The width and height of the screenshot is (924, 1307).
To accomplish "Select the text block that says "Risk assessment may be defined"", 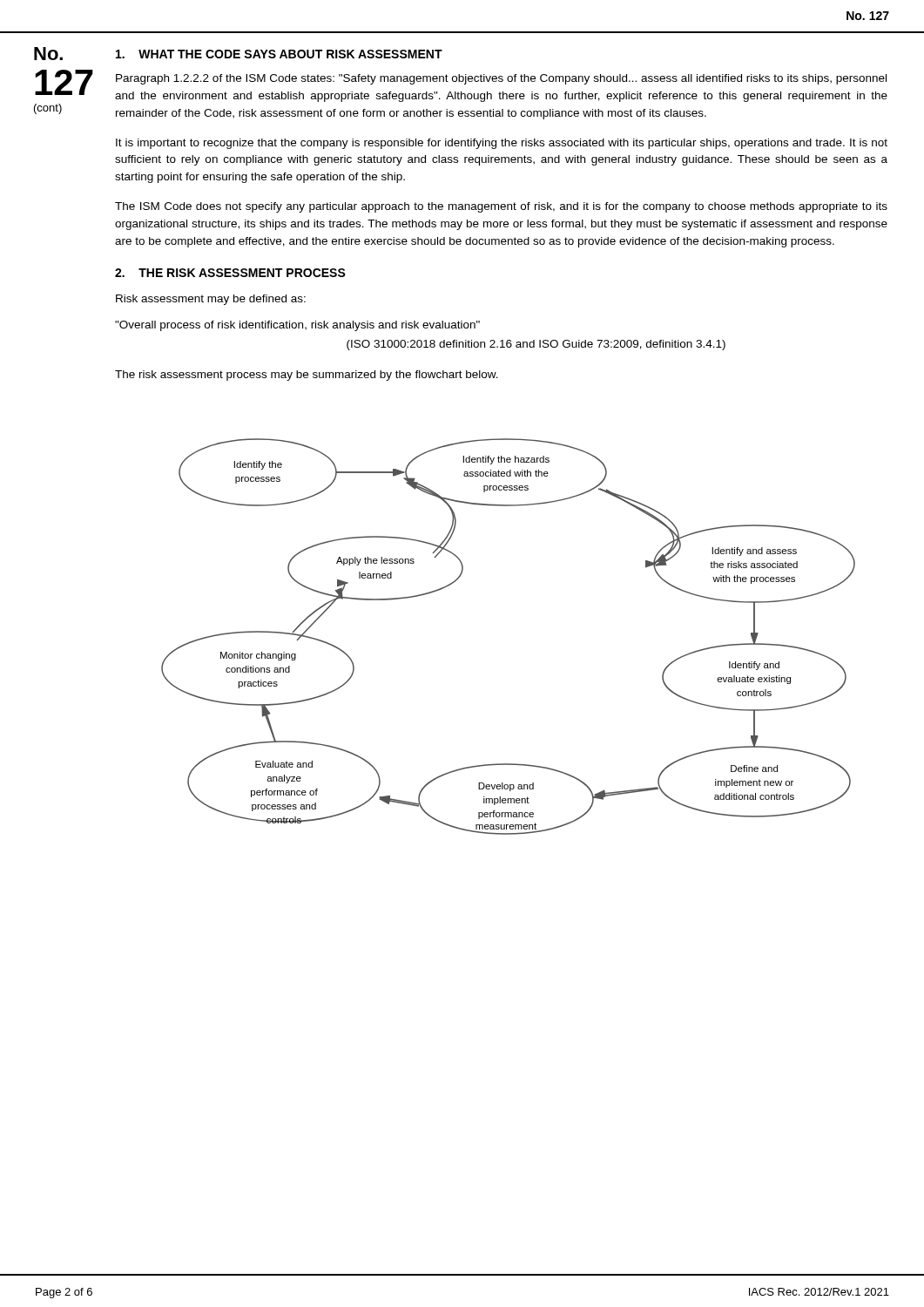I will coord(211,298).
